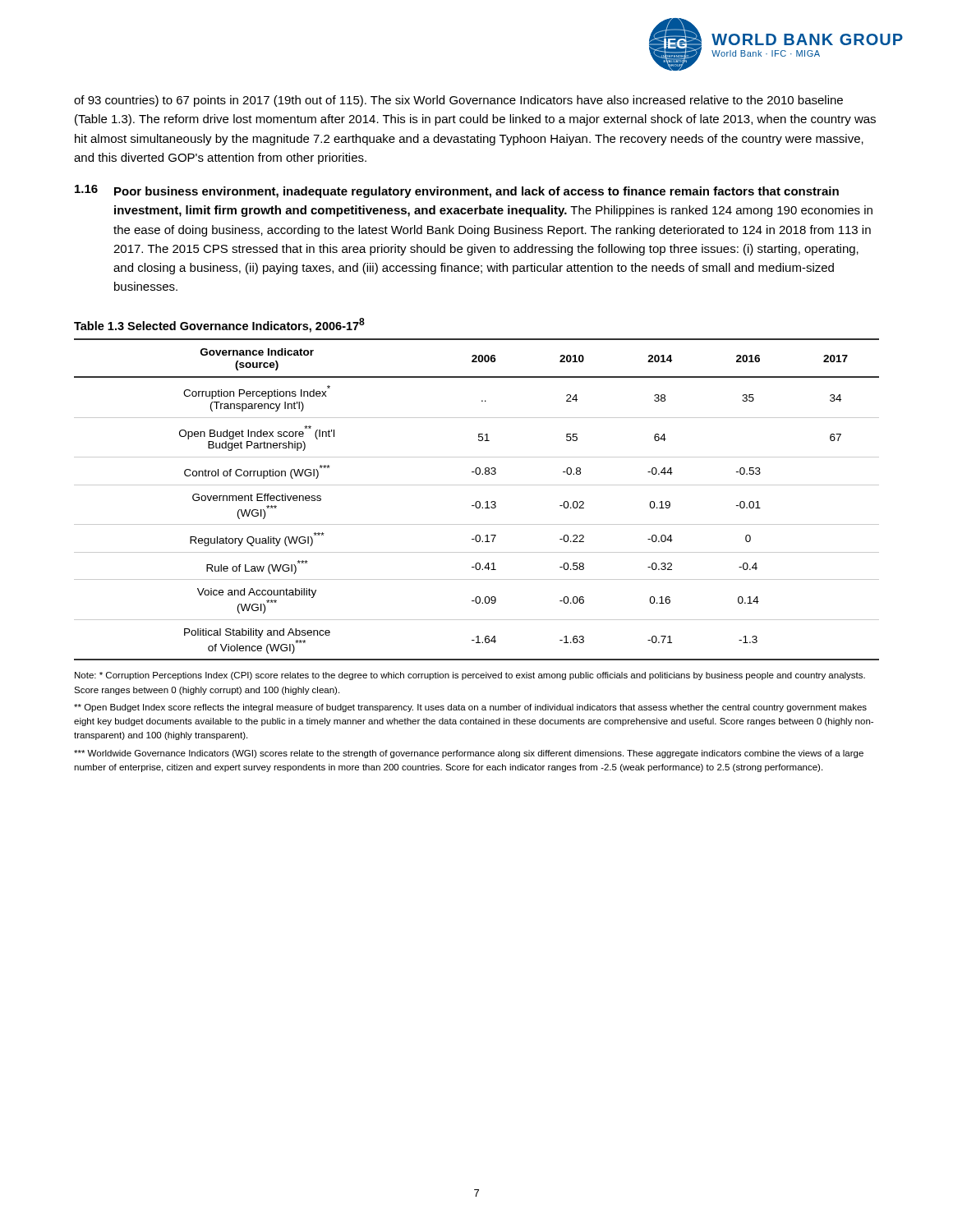Navigate to the element starting "Worldwide Governance Indicators"

(476, 760)
